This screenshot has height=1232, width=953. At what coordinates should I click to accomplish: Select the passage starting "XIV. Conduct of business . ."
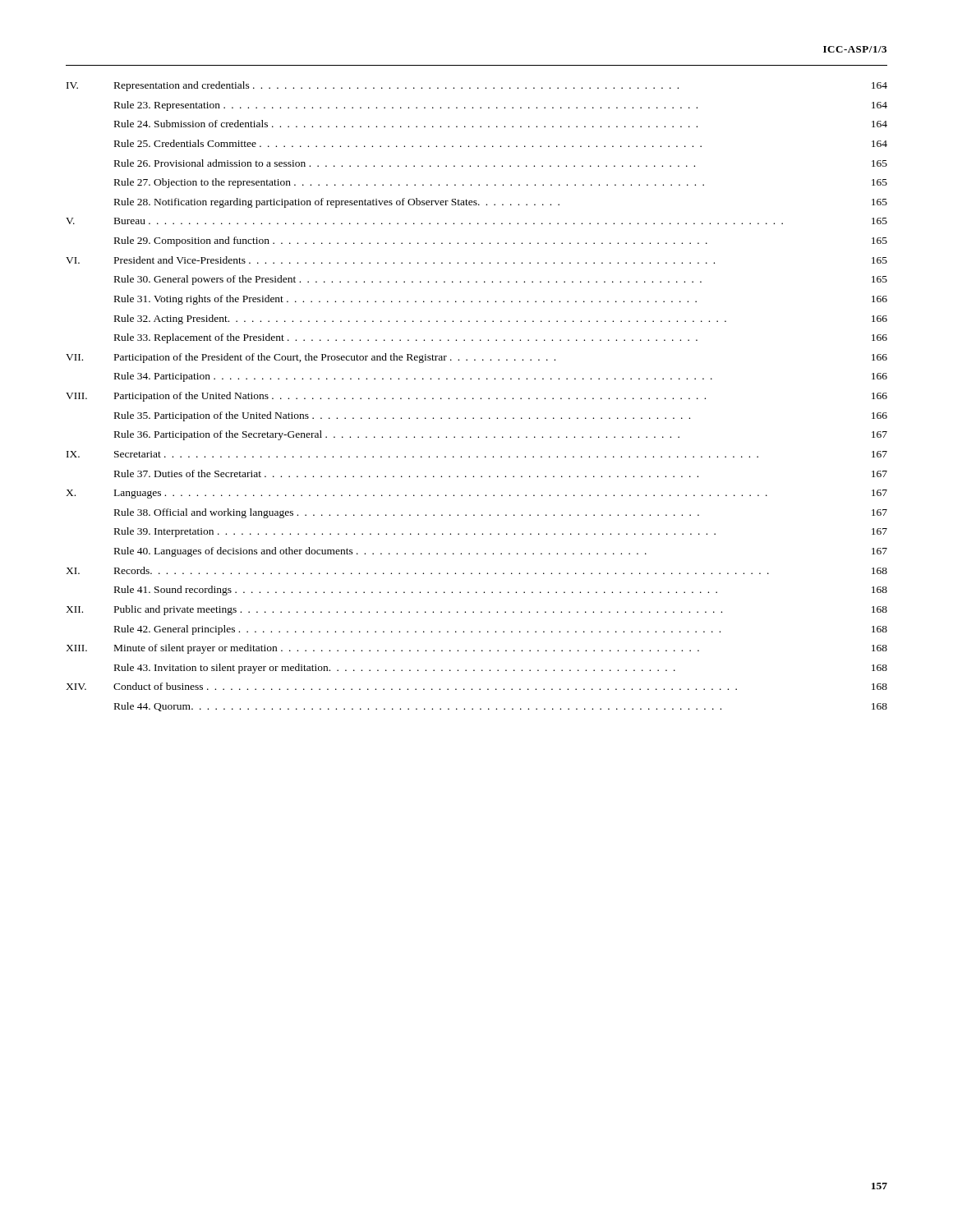476,687
